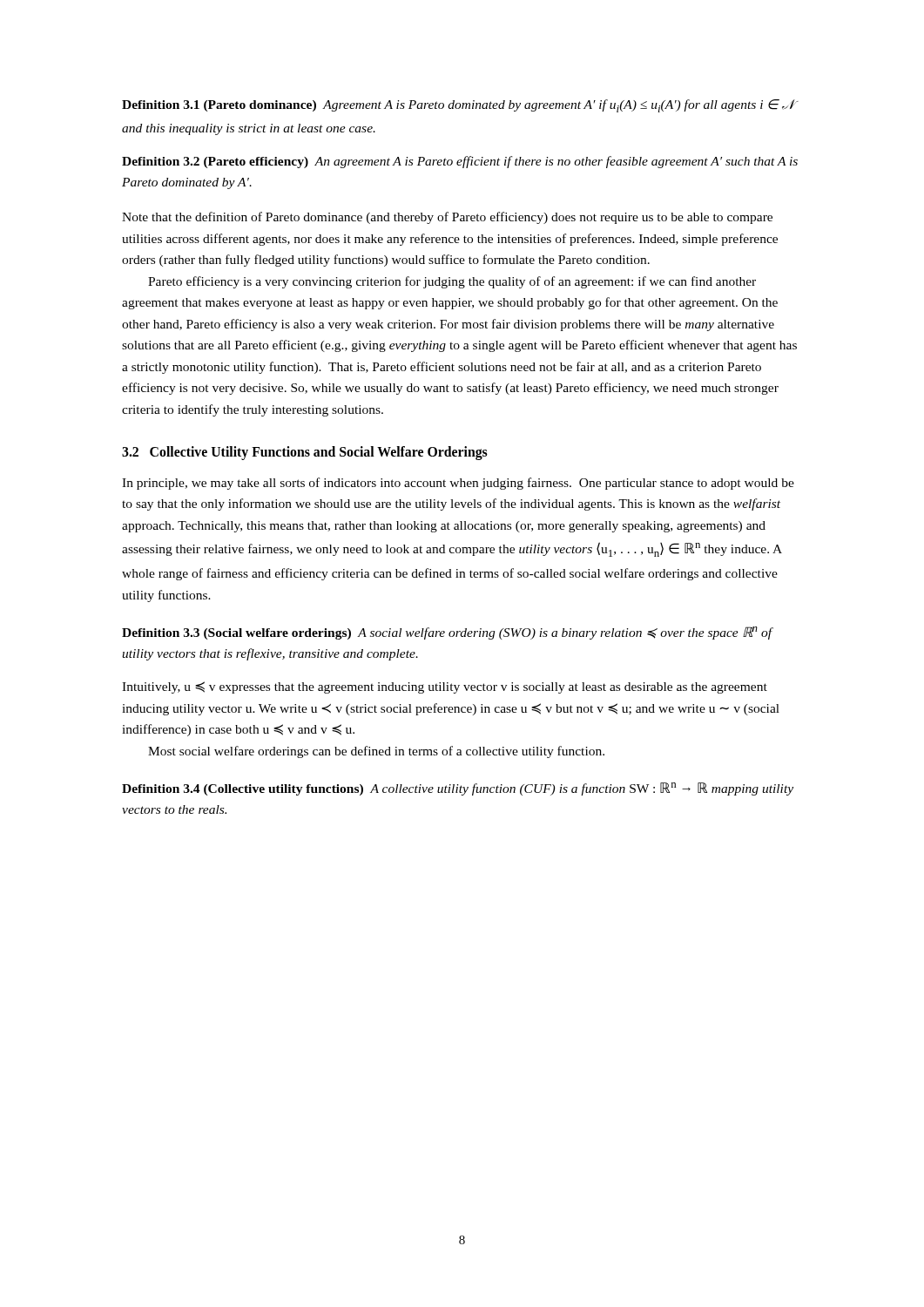Locate the element starting "Intuitively, u ≼ v"
This screenshot has width=924, height=1307.
tap(451, 708)
